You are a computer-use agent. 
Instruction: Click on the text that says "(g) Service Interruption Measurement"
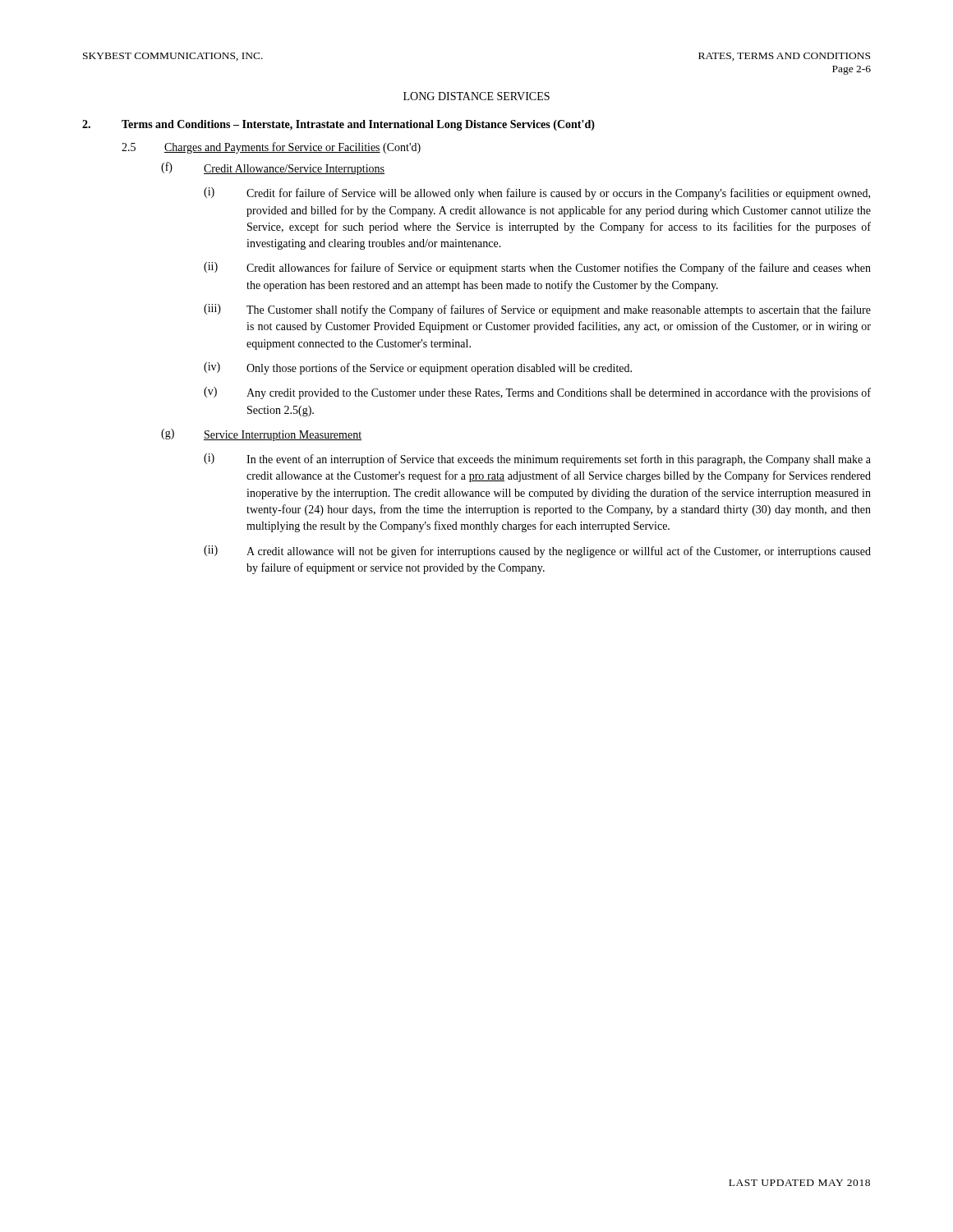pyautogui.click(x=261, y=435)
